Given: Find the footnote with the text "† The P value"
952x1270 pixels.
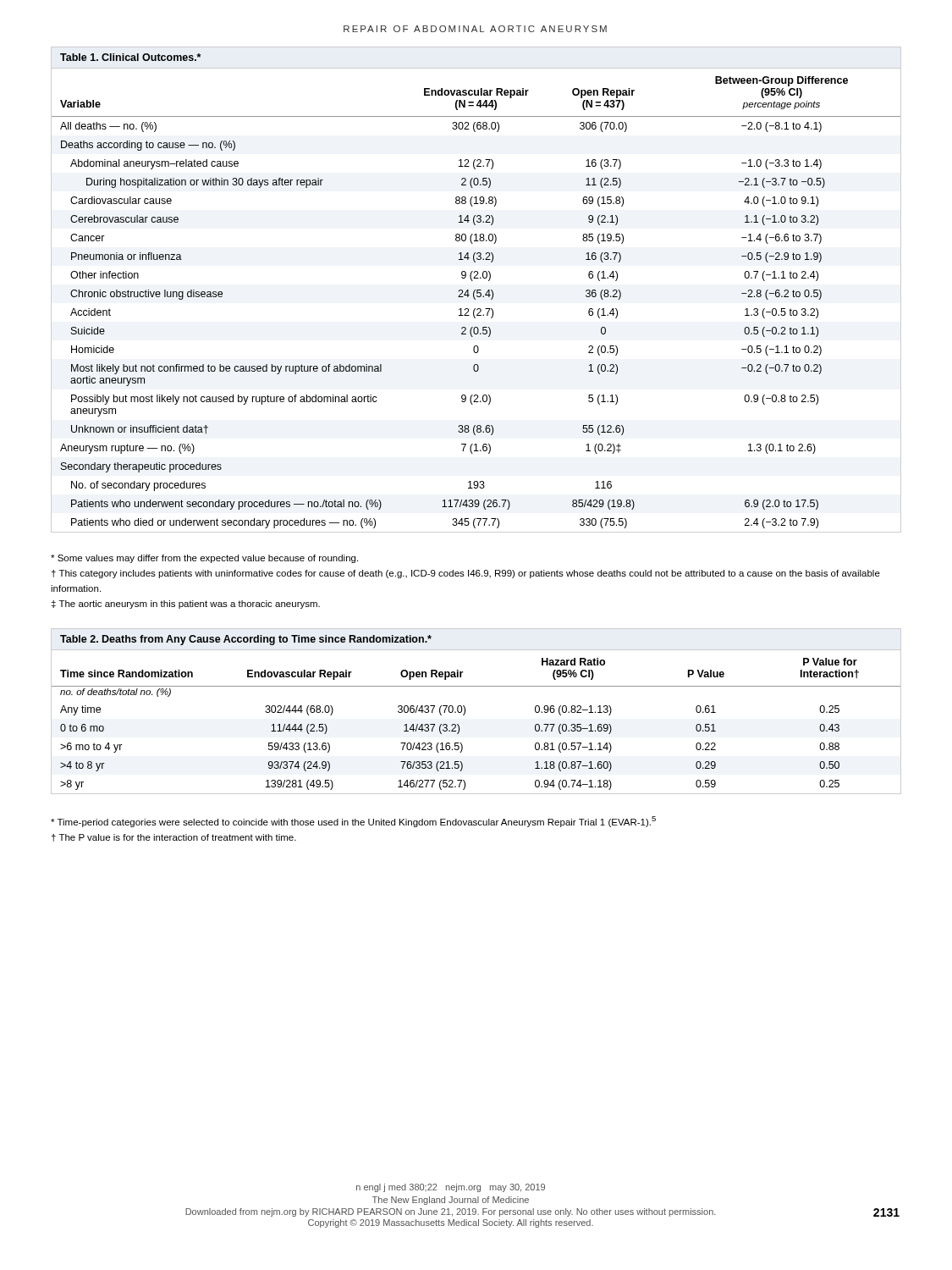Looking at the screenshot, I should (174, 837).
